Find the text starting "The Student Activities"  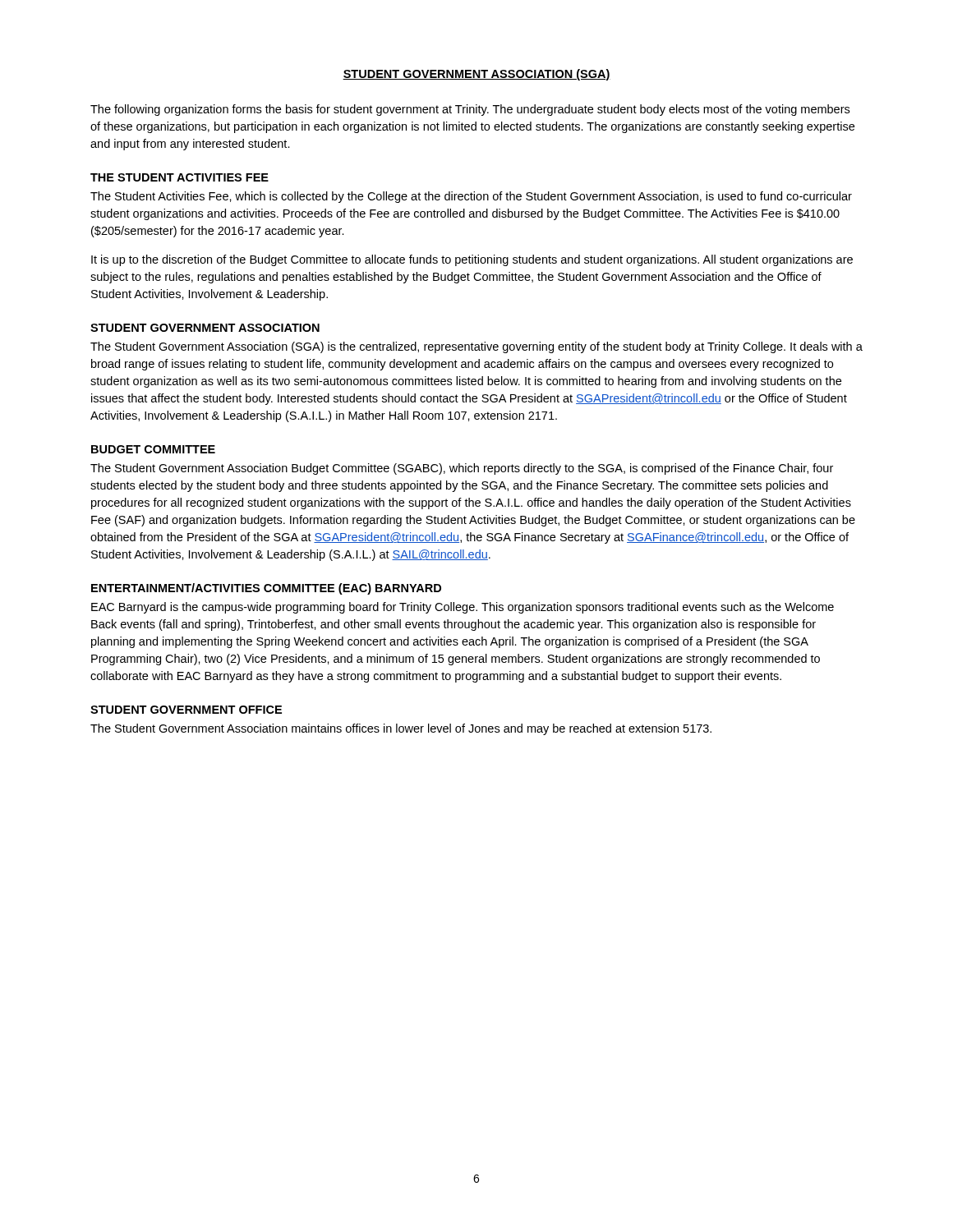coord(476,214)
